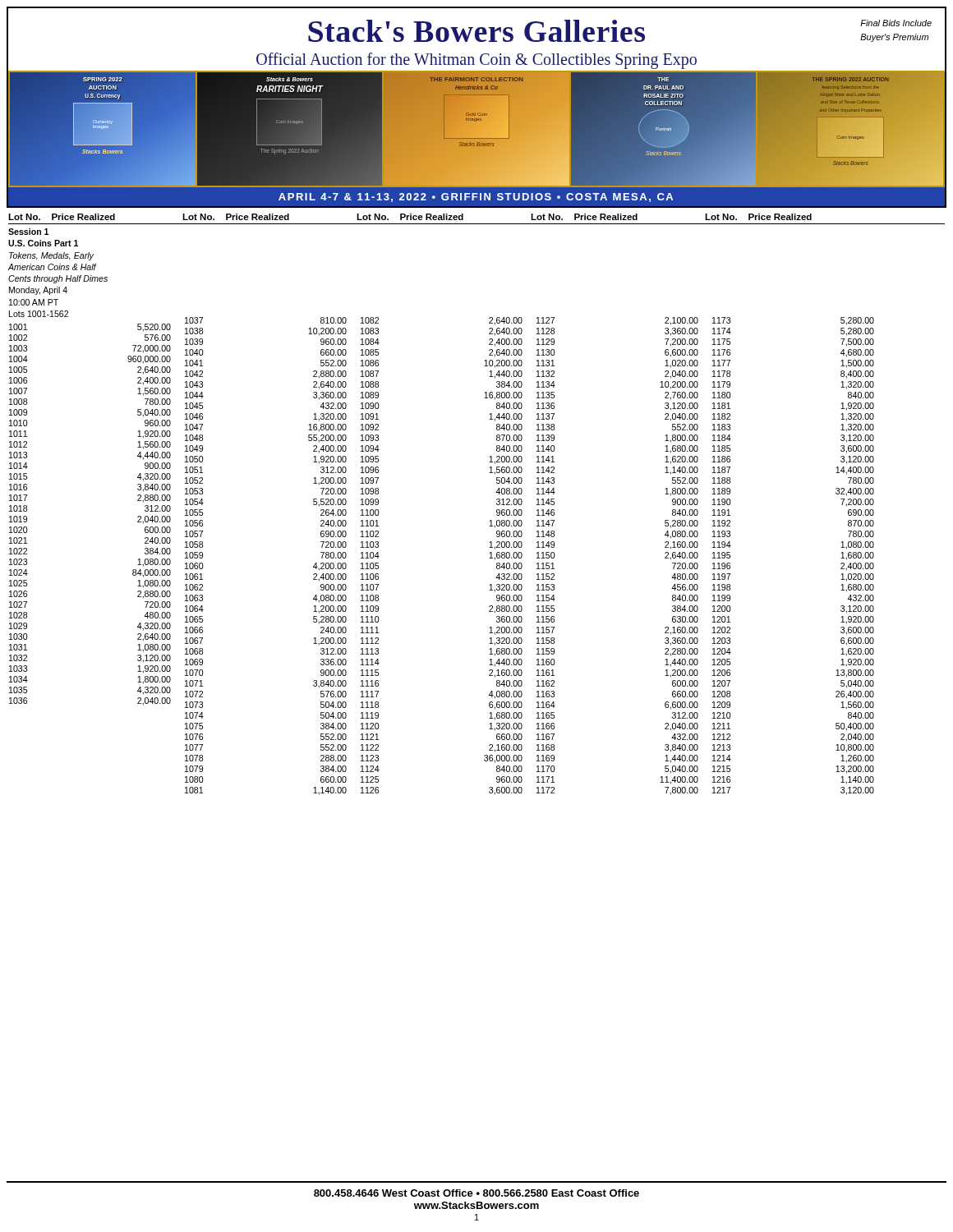Click on the table containing "4,680.00"
This screenshot has height=1232, width=953.
tap(795, 510)
